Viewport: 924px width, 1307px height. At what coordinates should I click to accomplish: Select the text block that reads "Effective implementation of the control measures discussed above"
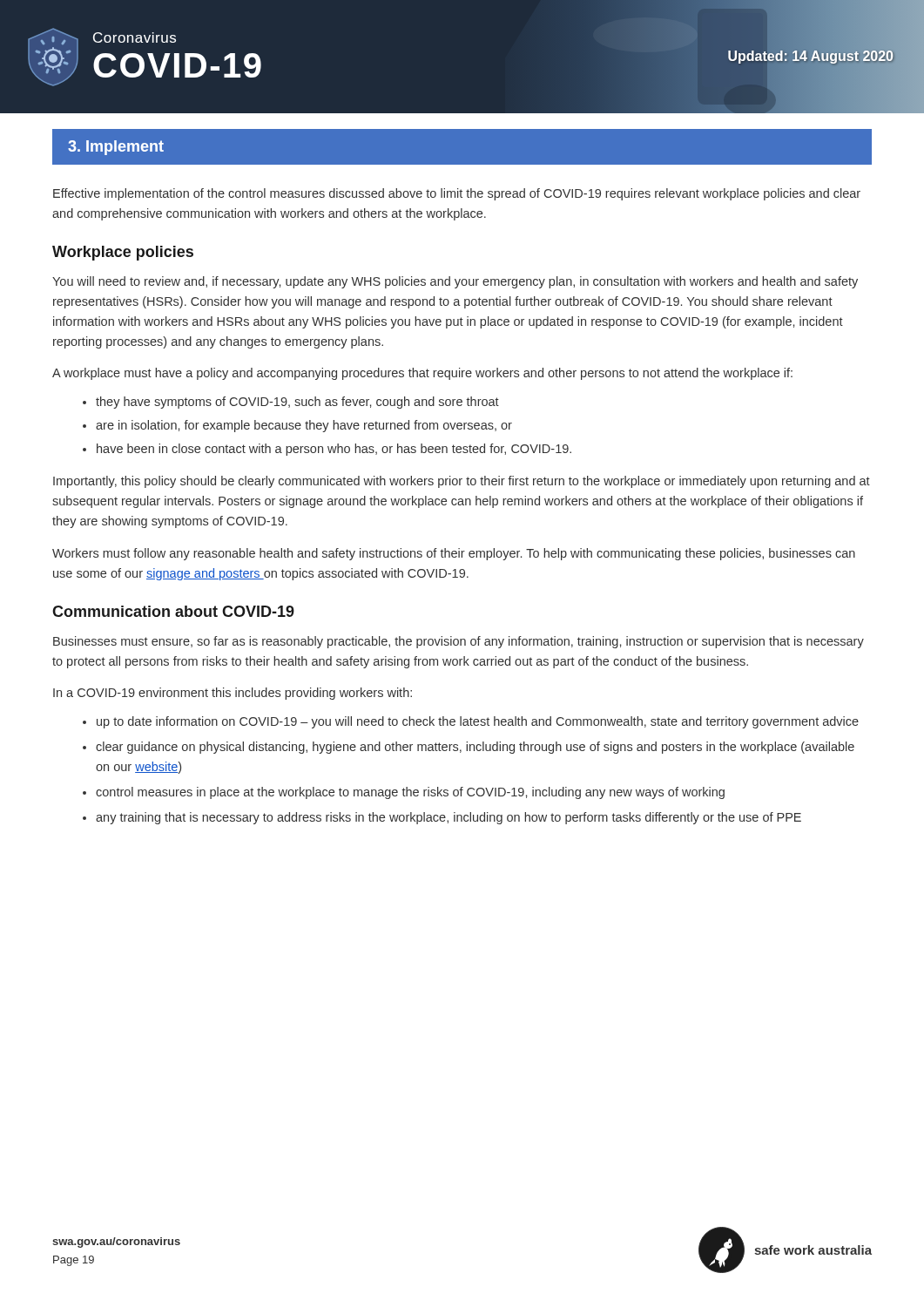[456, 203]
